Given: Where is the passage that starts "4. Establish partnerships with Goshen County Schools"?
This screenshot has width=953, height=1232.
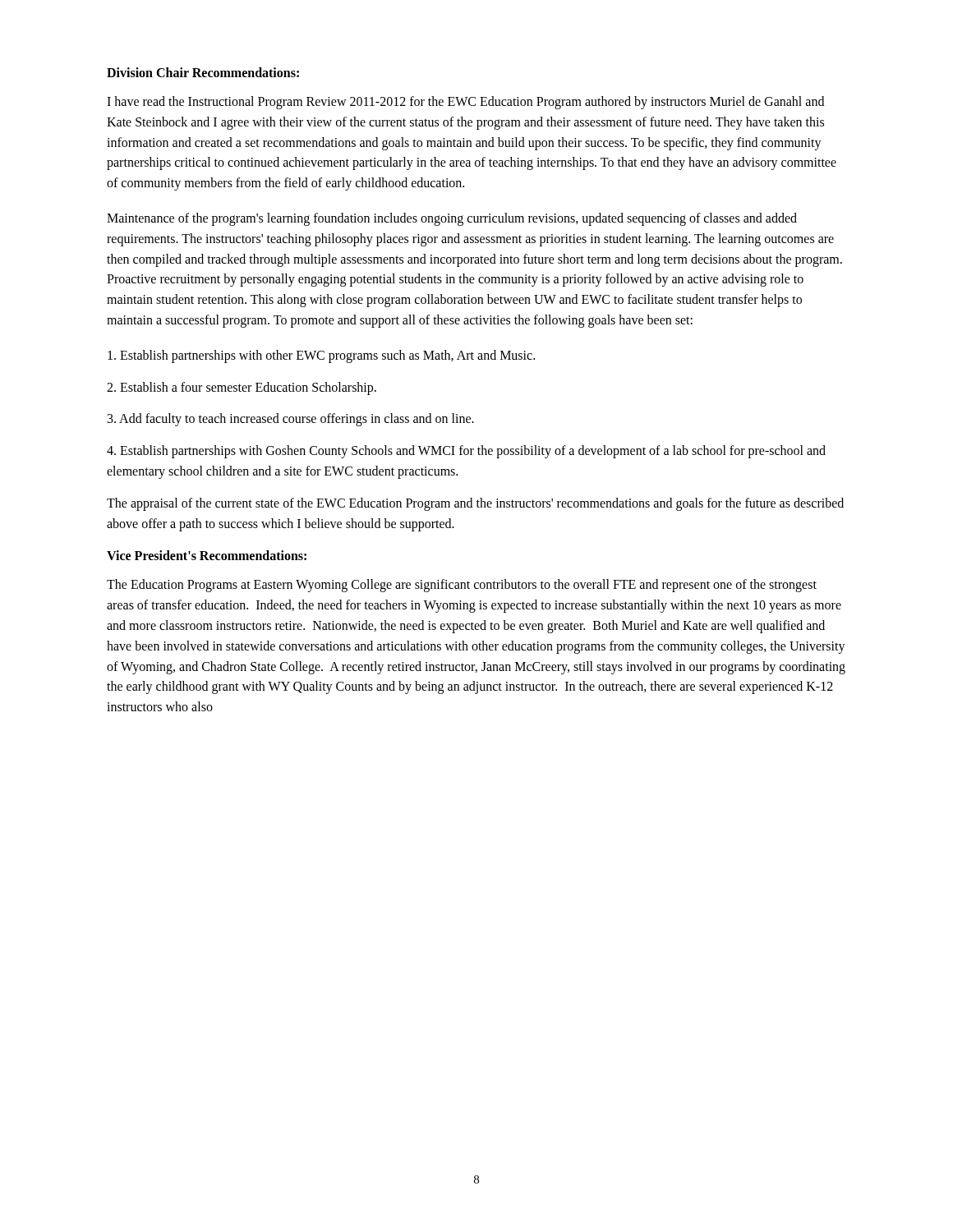Looking at the screenshot, I should (466, 461).
